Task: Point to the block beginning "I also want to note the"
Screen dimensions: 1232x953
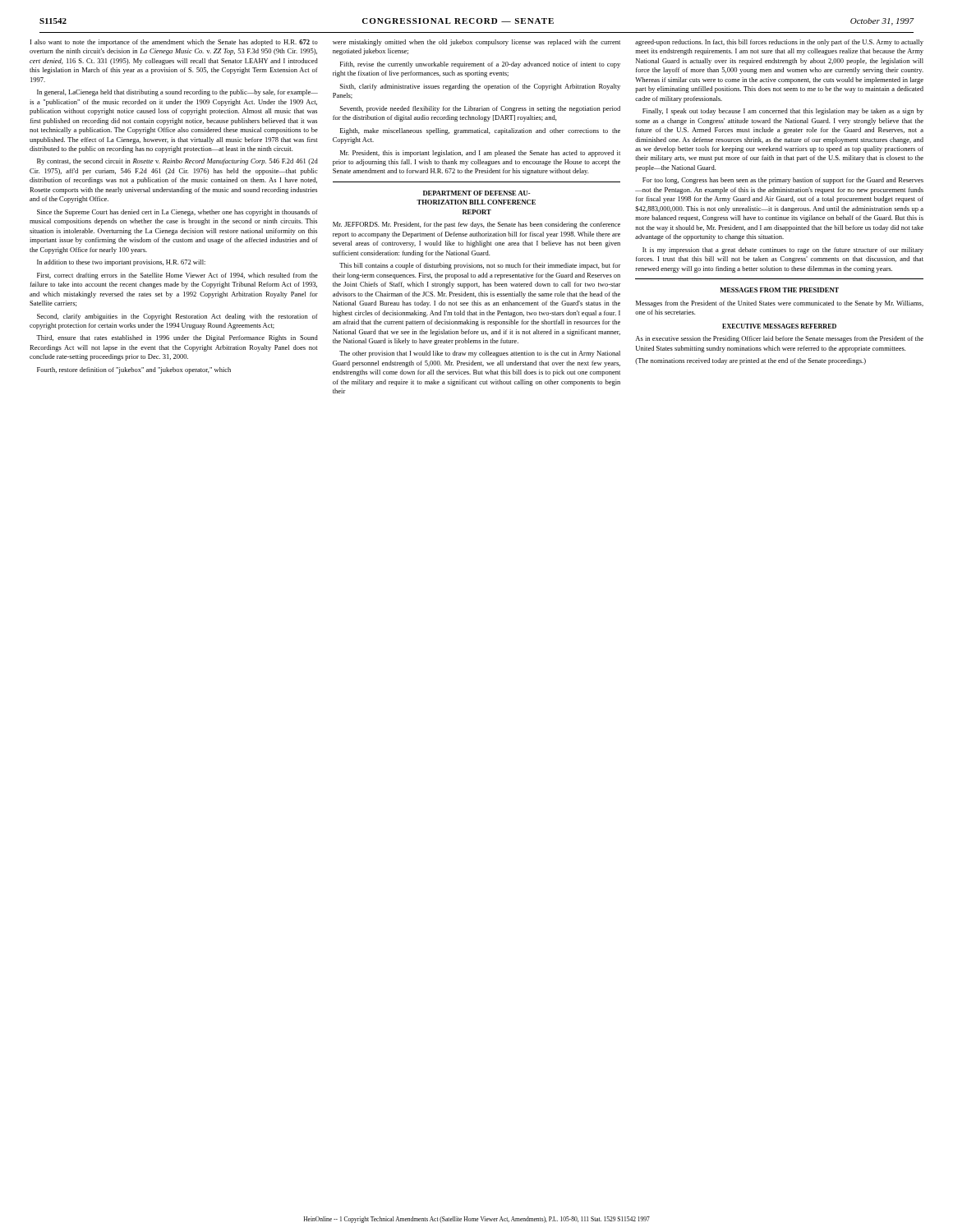Action: [174, 206]
